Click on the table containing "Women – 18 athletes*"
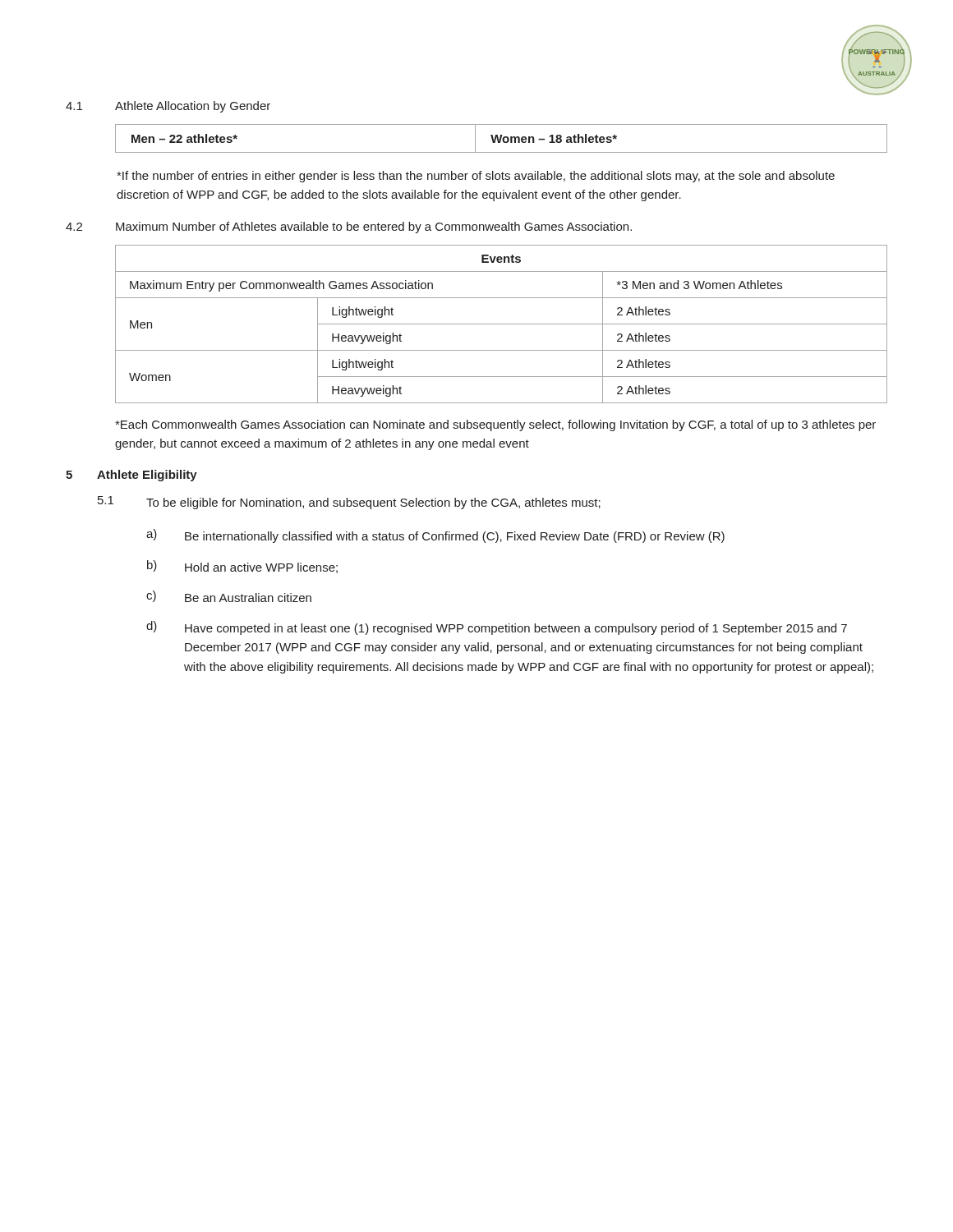 (501, 138)
